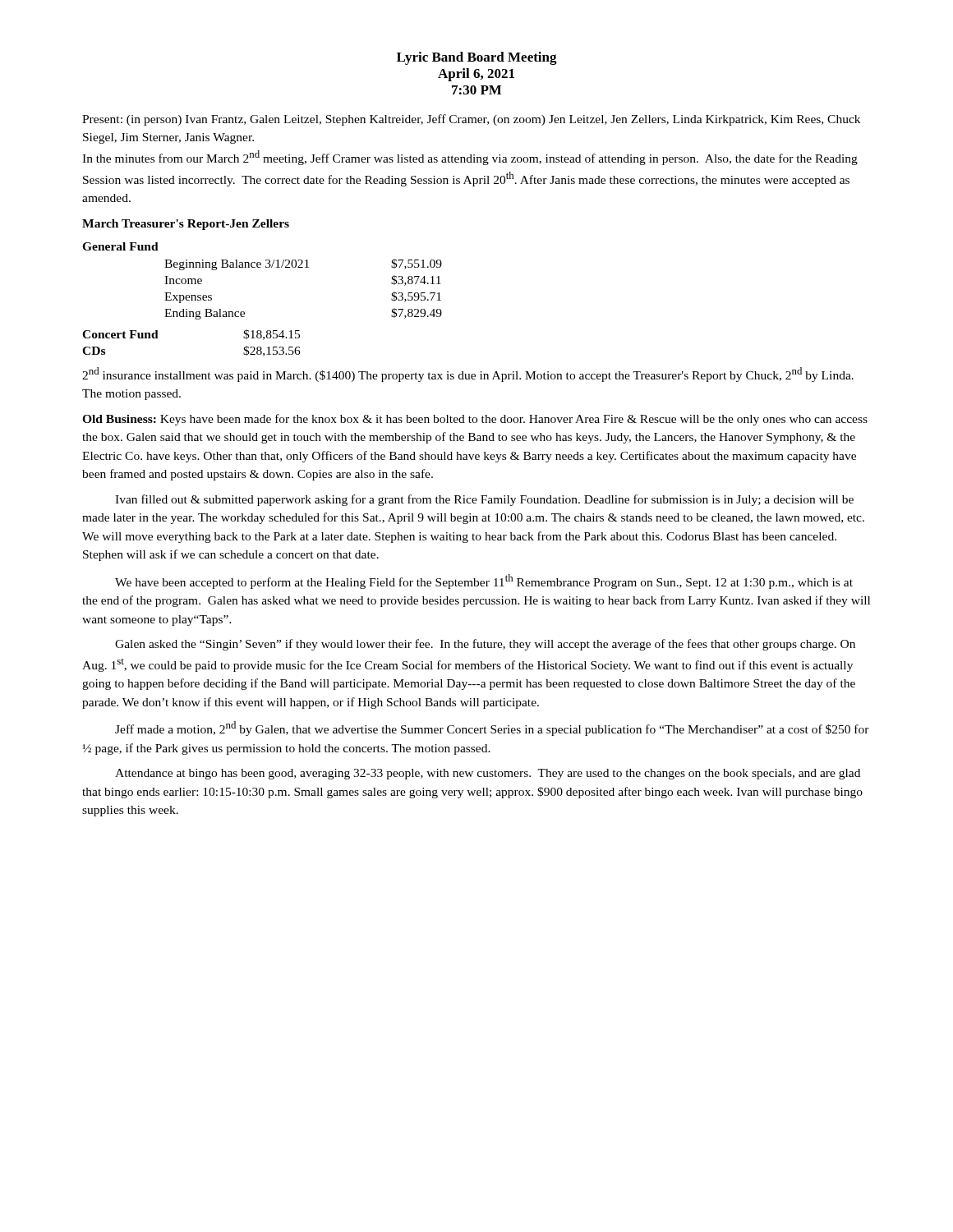Navigate to the block starting "Present: (in person) Ivan"

click(x=471, y=158)
